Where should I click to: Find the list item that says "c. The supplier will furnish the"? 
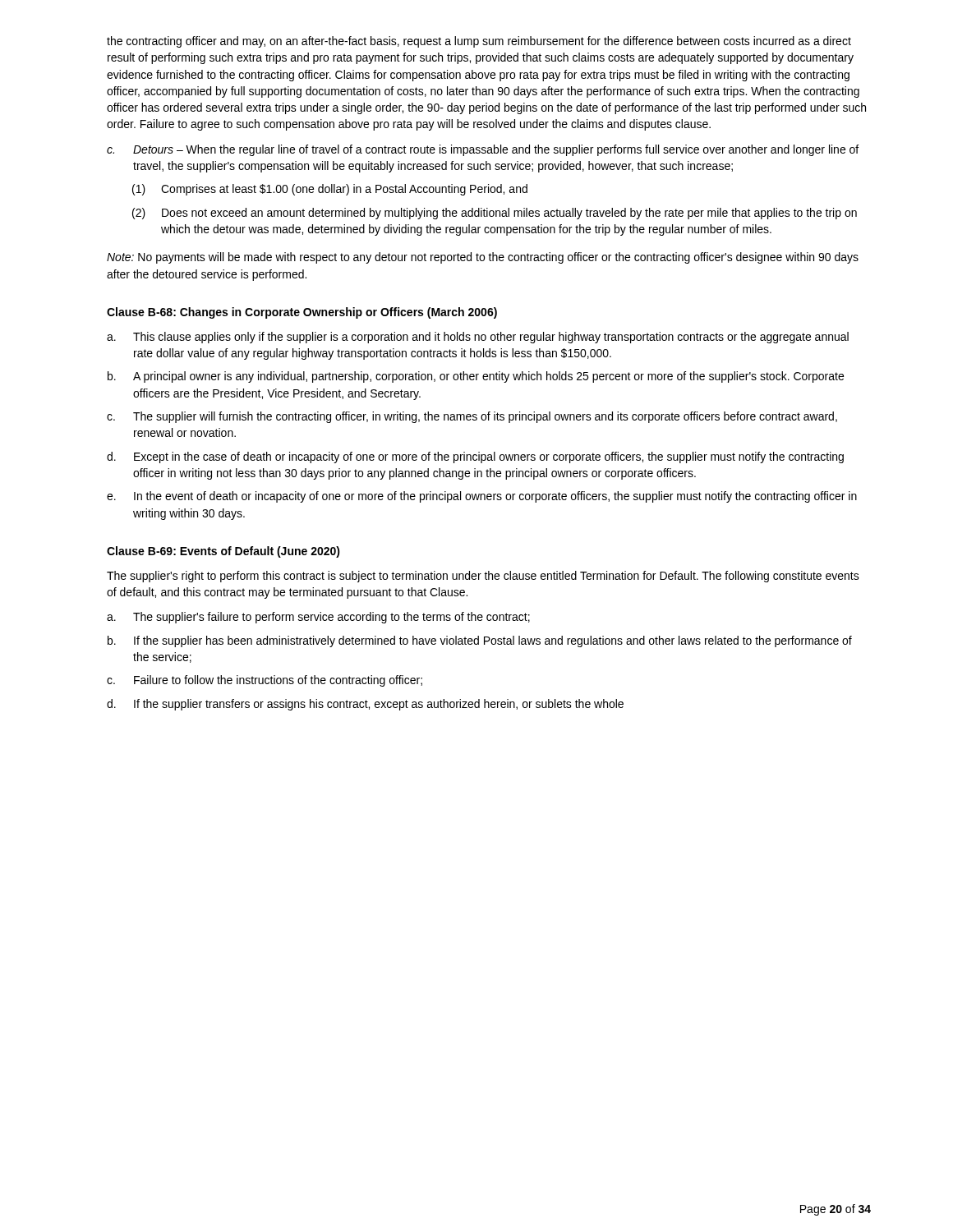489,425
